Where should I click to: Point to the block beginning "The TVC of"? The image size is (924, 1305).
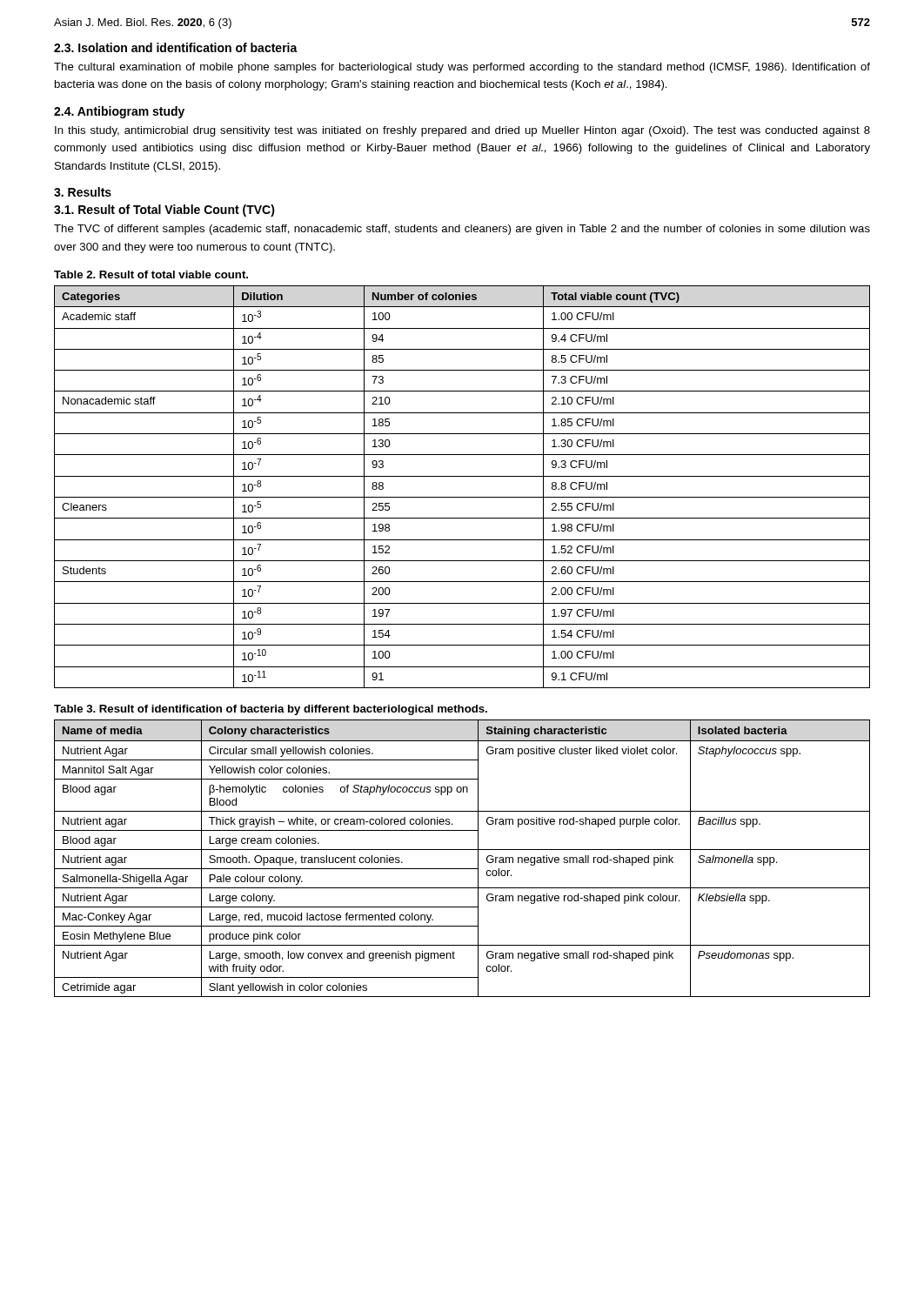[x=462, y=238]
